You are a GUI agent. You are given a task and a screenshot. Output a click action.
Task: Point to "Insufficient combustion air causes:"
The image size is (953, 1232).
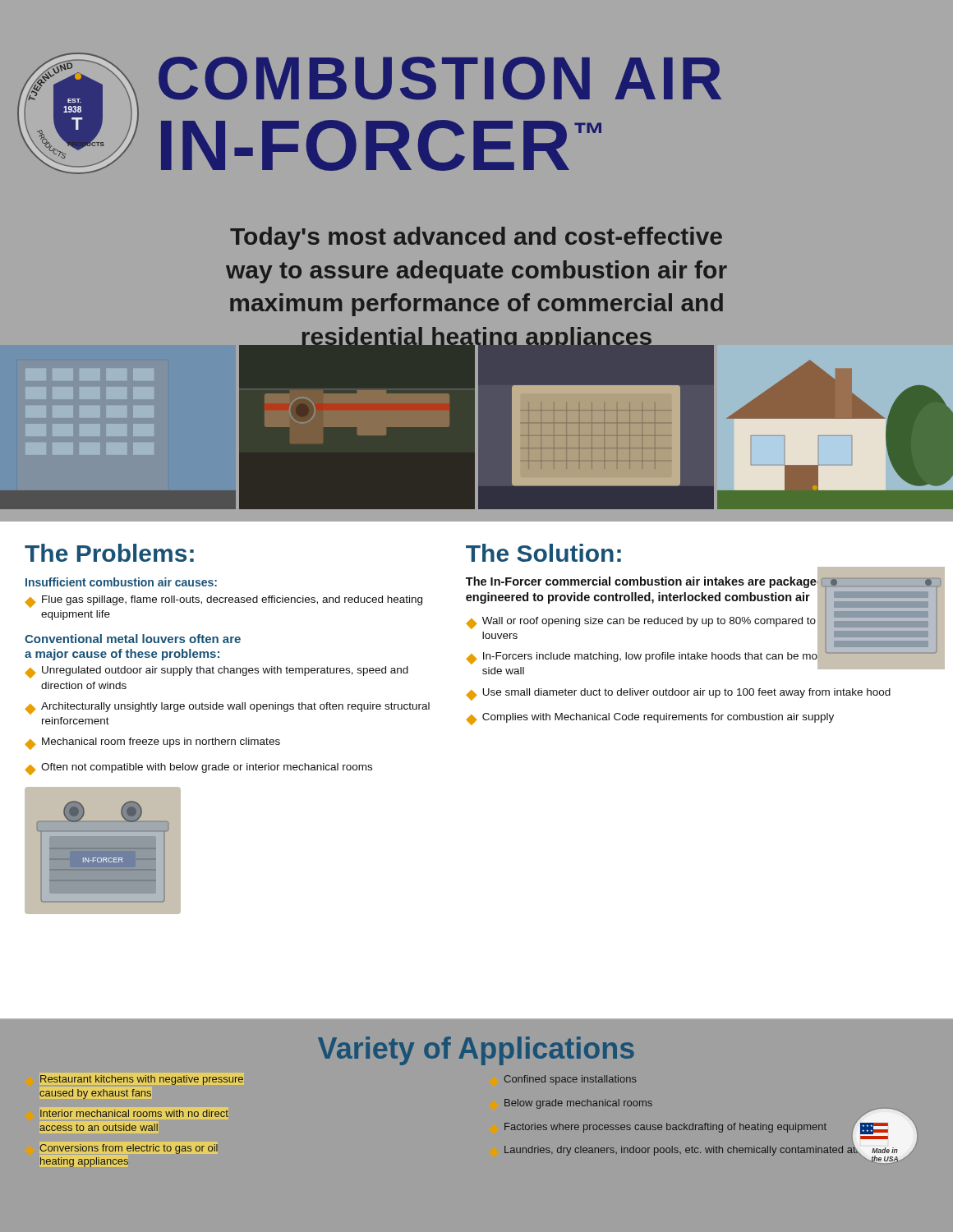pyautogui.click(x=121, y=582)
